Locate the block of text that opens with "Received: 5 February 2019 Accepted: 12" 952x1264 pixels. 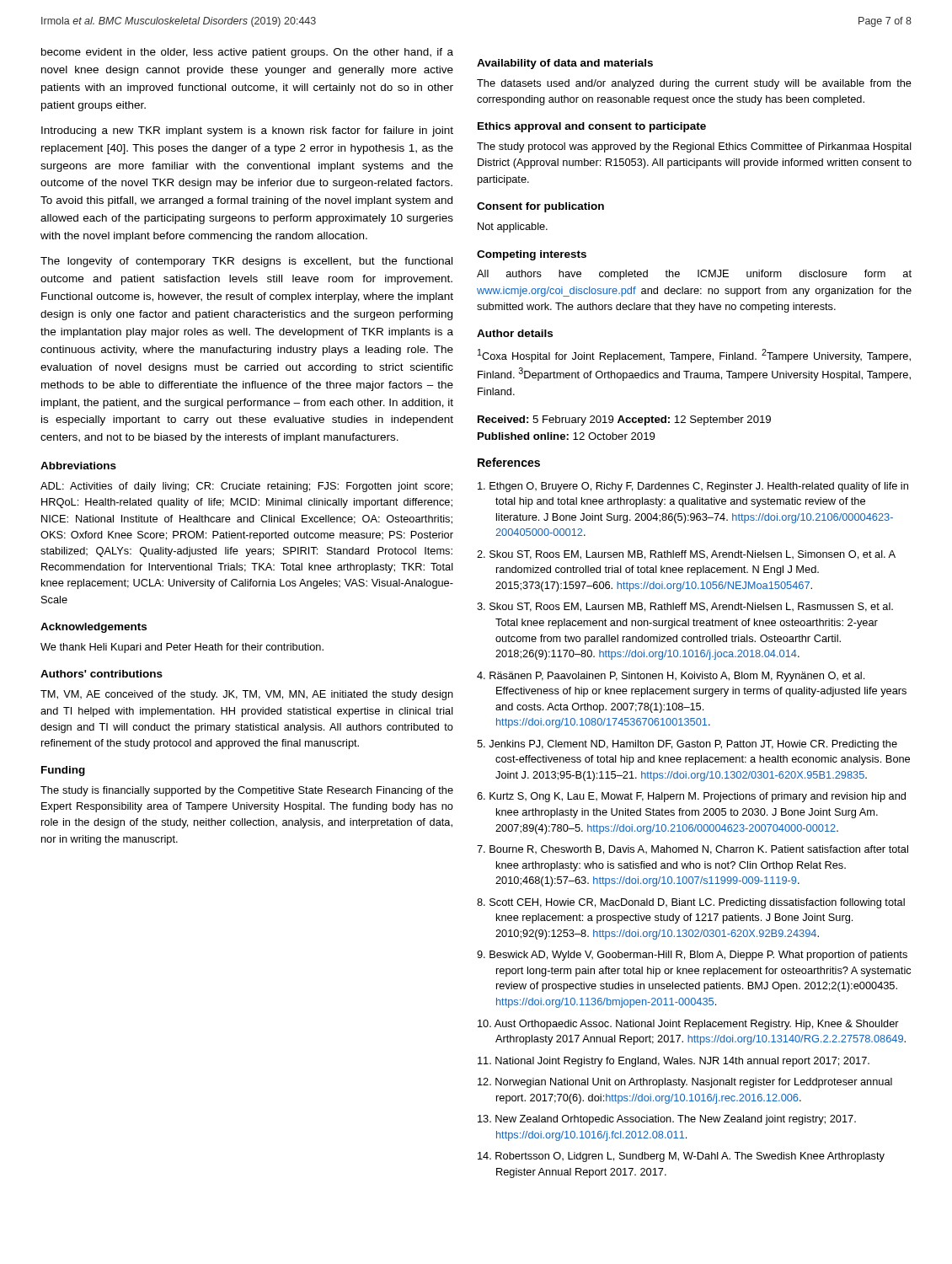click(694, 428)
